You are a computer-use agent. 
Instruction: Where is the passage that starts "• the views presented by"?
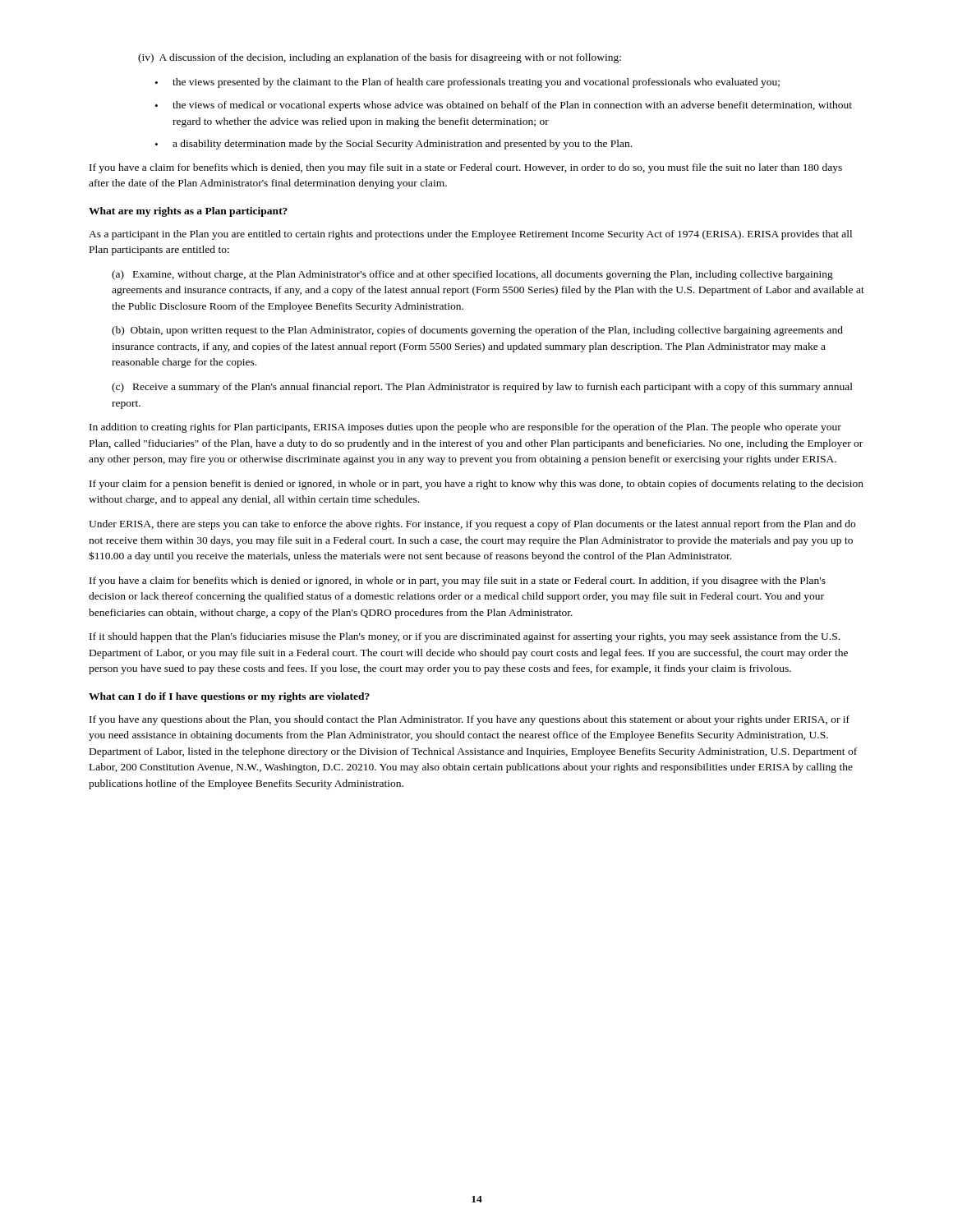(509, 82)
